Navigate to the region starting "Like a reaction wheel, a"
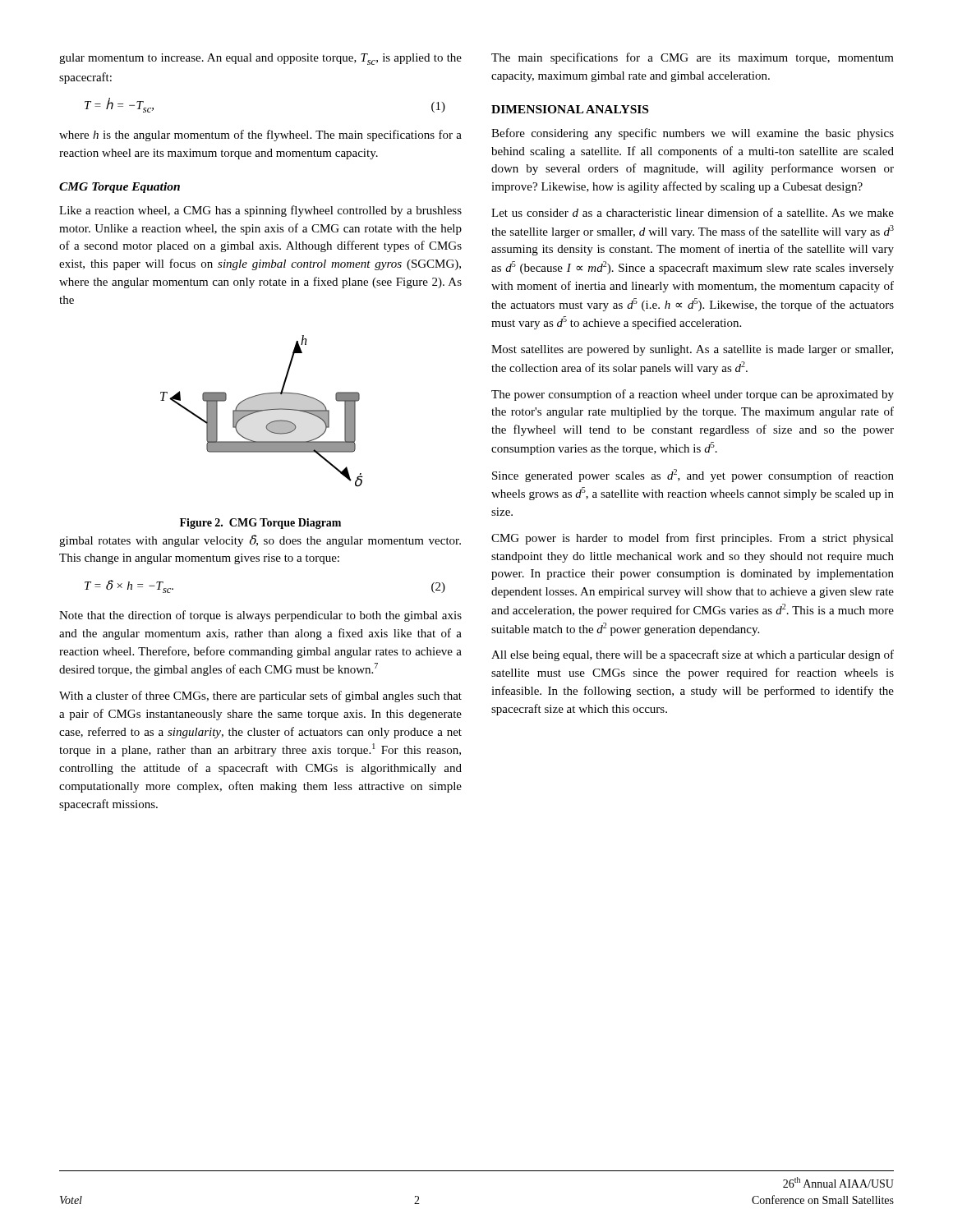The image size is (953, 1232). pyautogui.click(x=260, y=256)
